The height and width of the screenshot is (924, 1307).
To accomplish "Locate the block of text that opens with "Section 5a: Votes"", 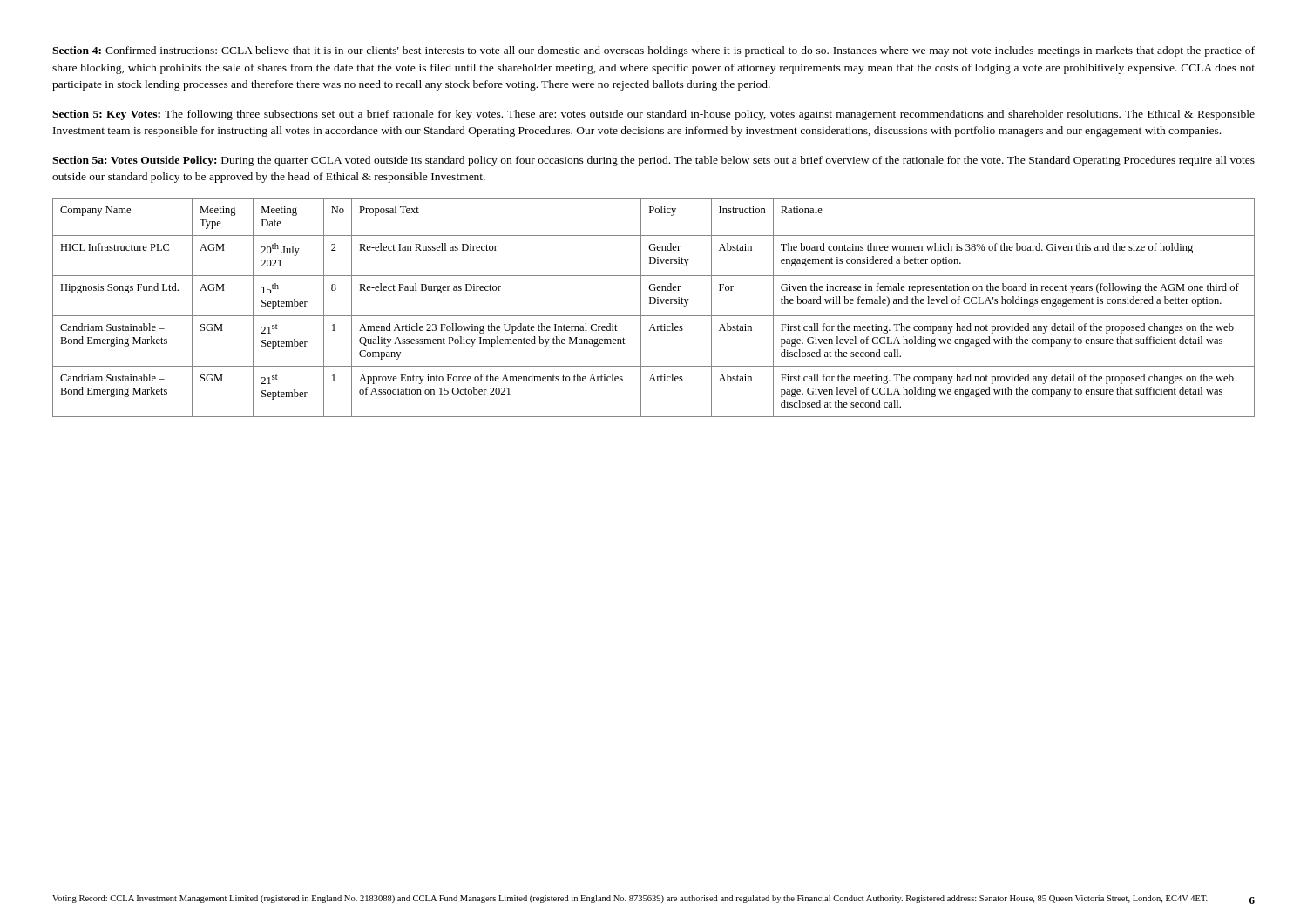I will click(654, 168).
